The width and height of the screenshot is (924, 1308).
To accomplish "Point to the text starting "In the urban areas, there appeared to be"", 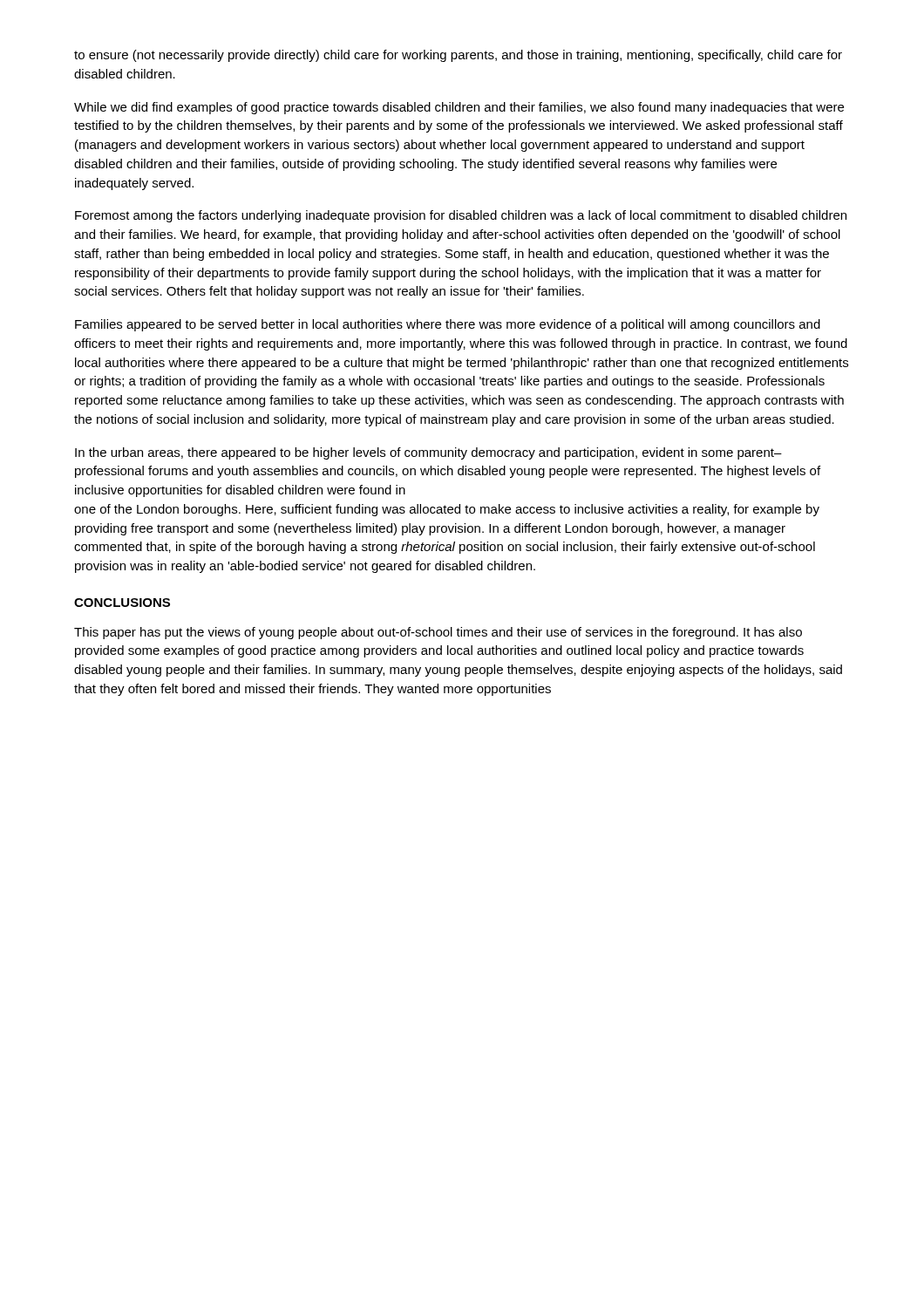I will [x=447, y=509].
